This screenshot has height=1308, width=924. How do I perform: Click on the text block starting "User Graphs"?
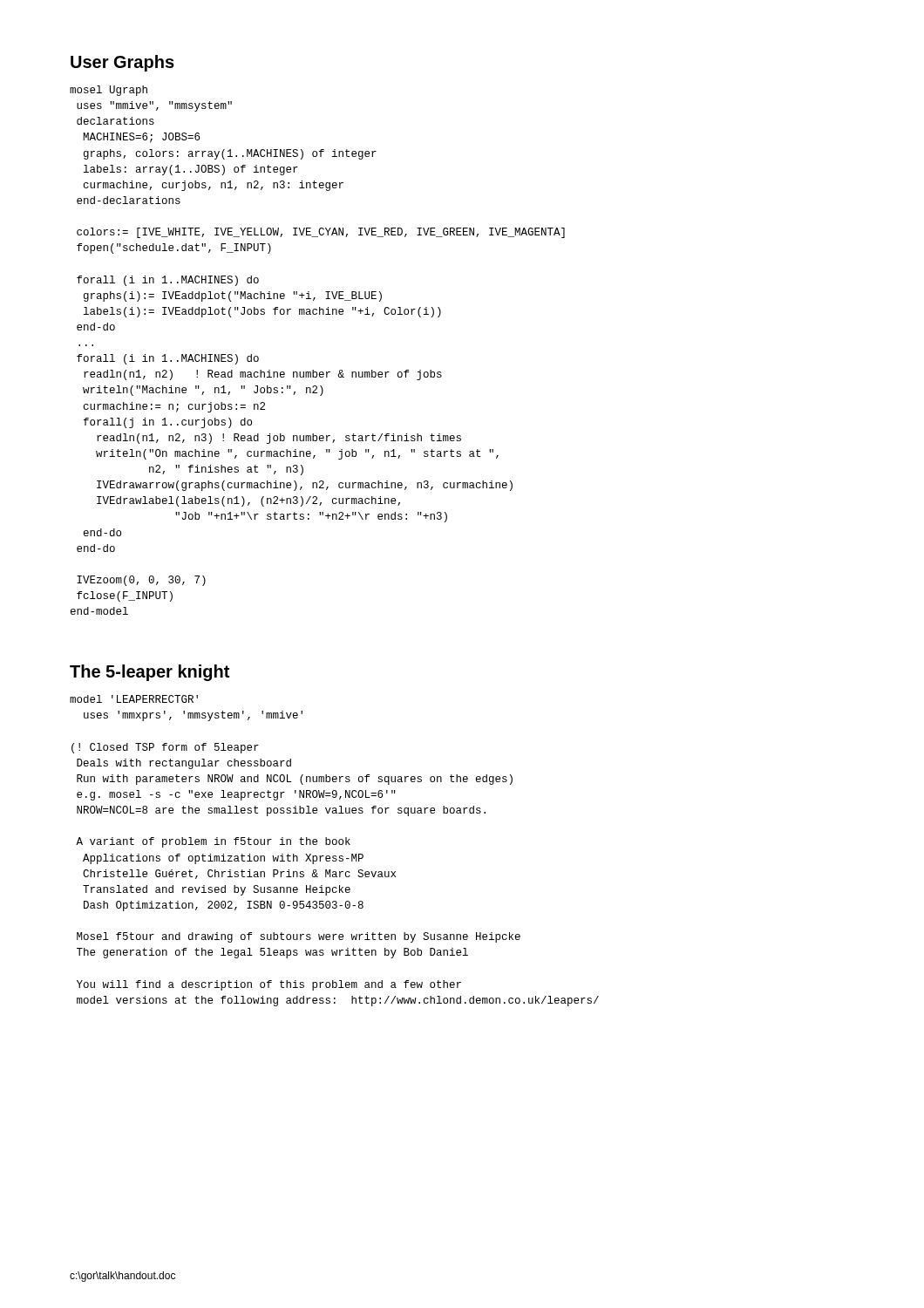point(122,62)
